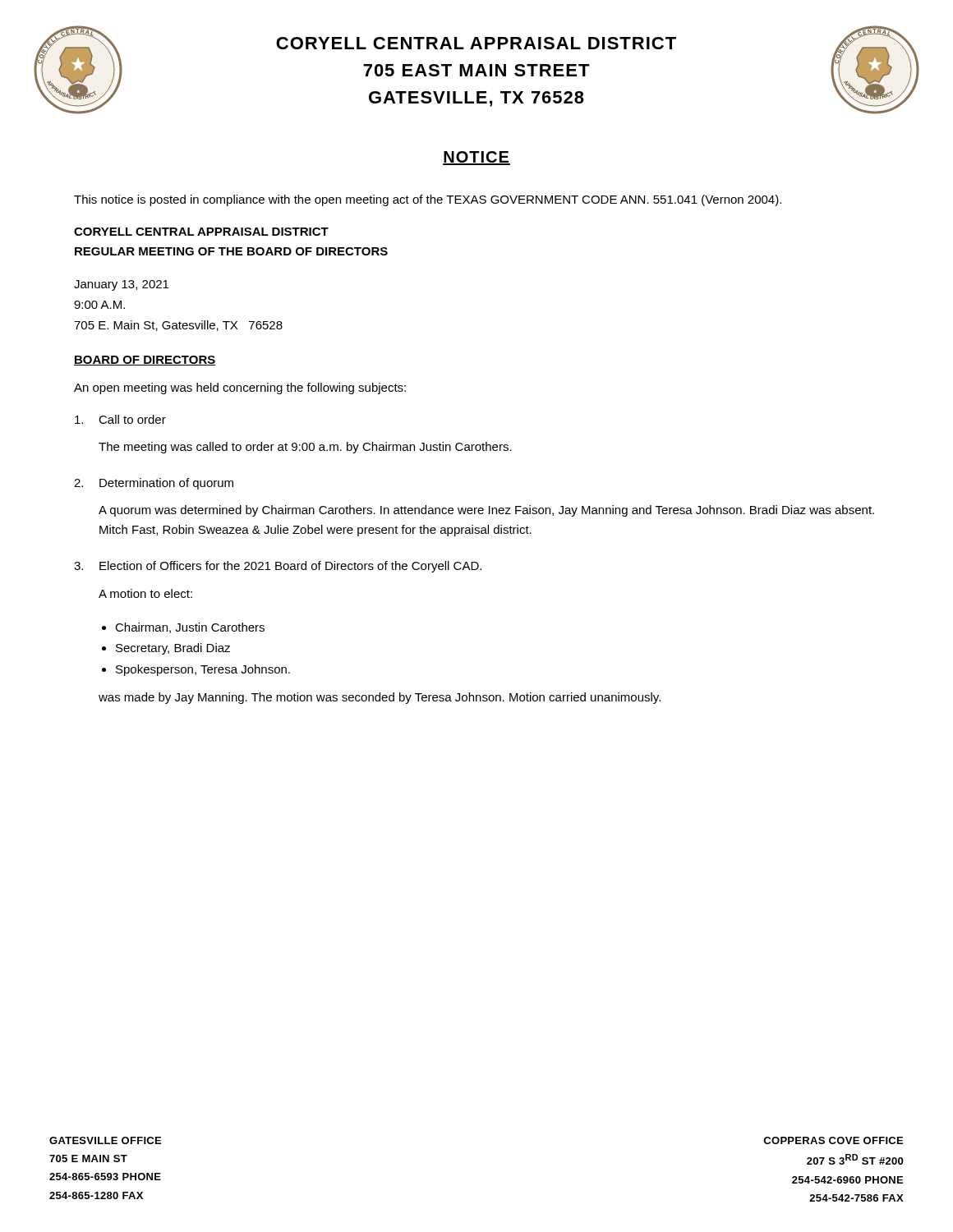The image size is (953, 1232).
Task: Locate the title
Action: 476,157
